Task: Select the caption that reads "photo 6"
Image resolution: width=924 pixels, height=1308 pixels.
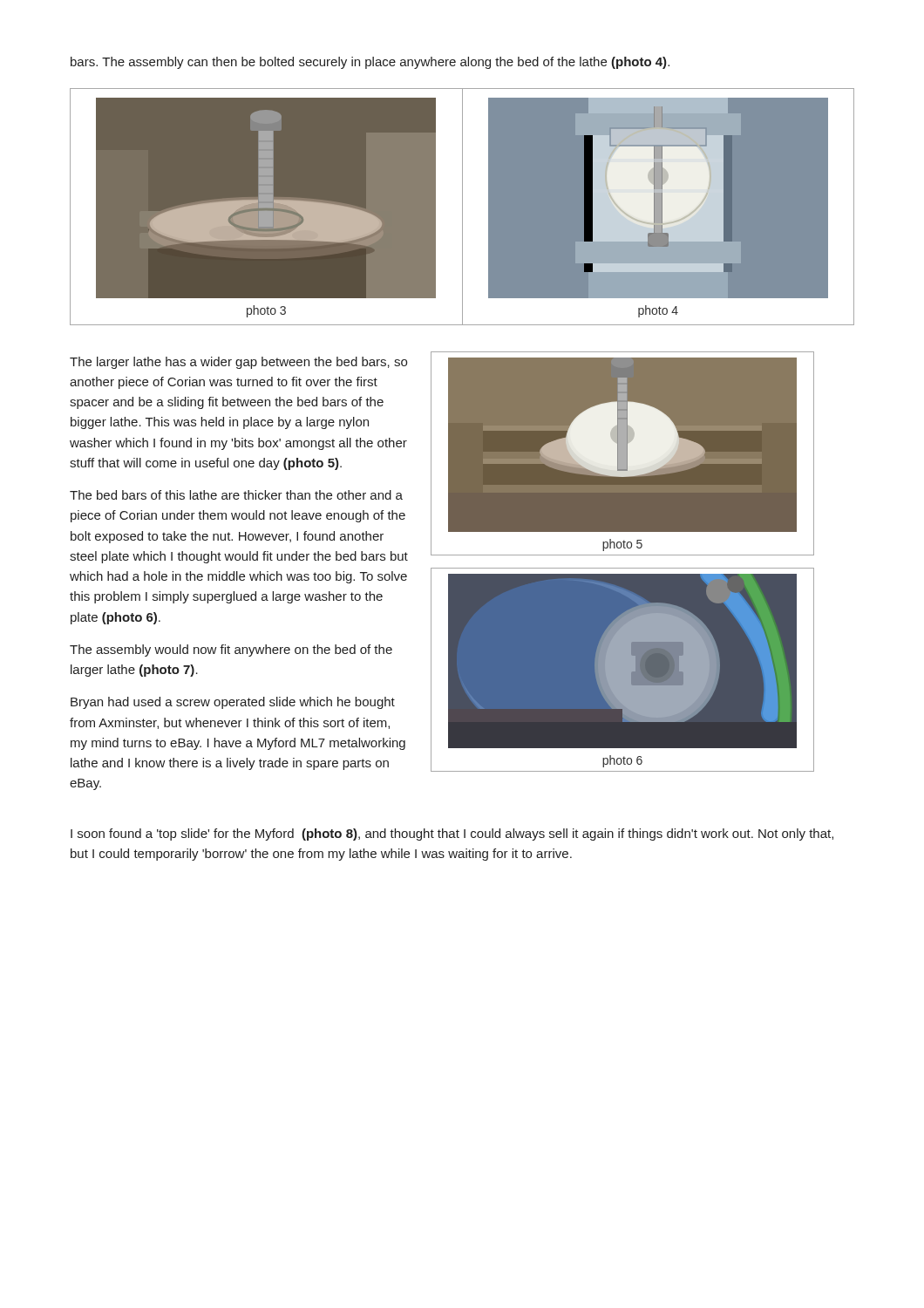Action: pyautogui.click(x=622, y=760)
